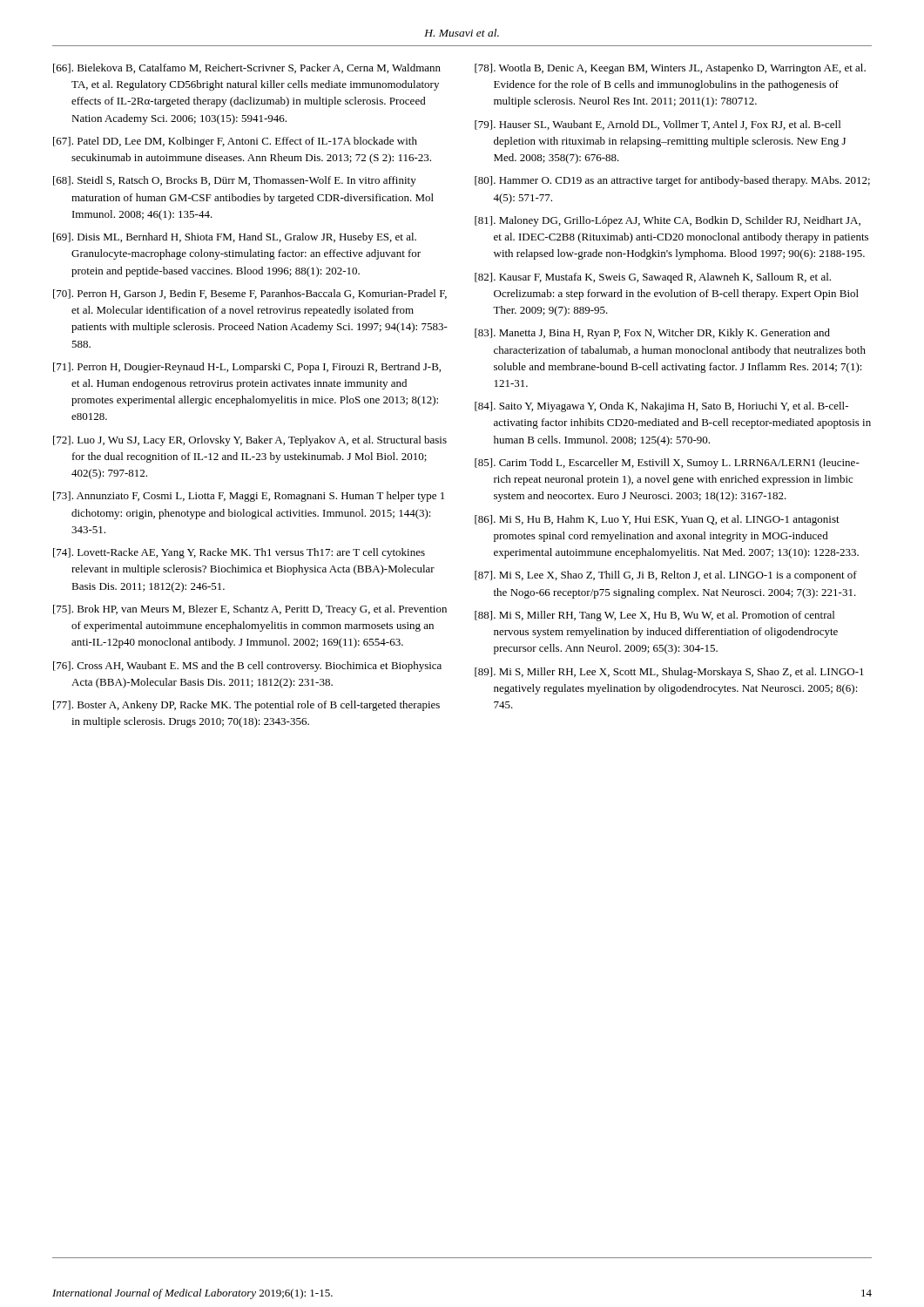This screenshot has width=924, height=1307.
Task: Point to the block starting "[89]. Mi S, Miller RH,"
Action: 669,688
